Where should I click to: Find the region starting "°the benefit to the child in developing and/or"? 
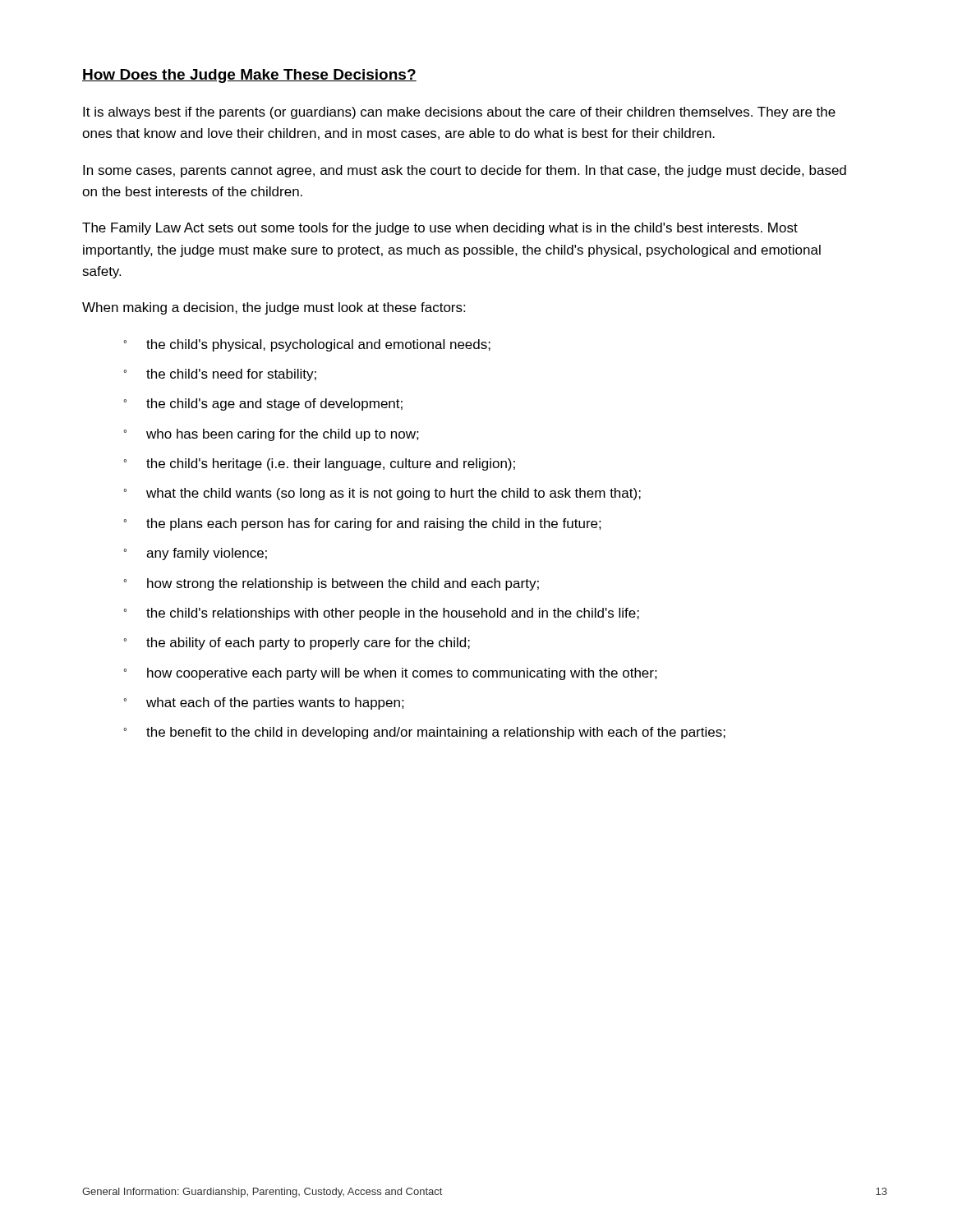point(489,733)
